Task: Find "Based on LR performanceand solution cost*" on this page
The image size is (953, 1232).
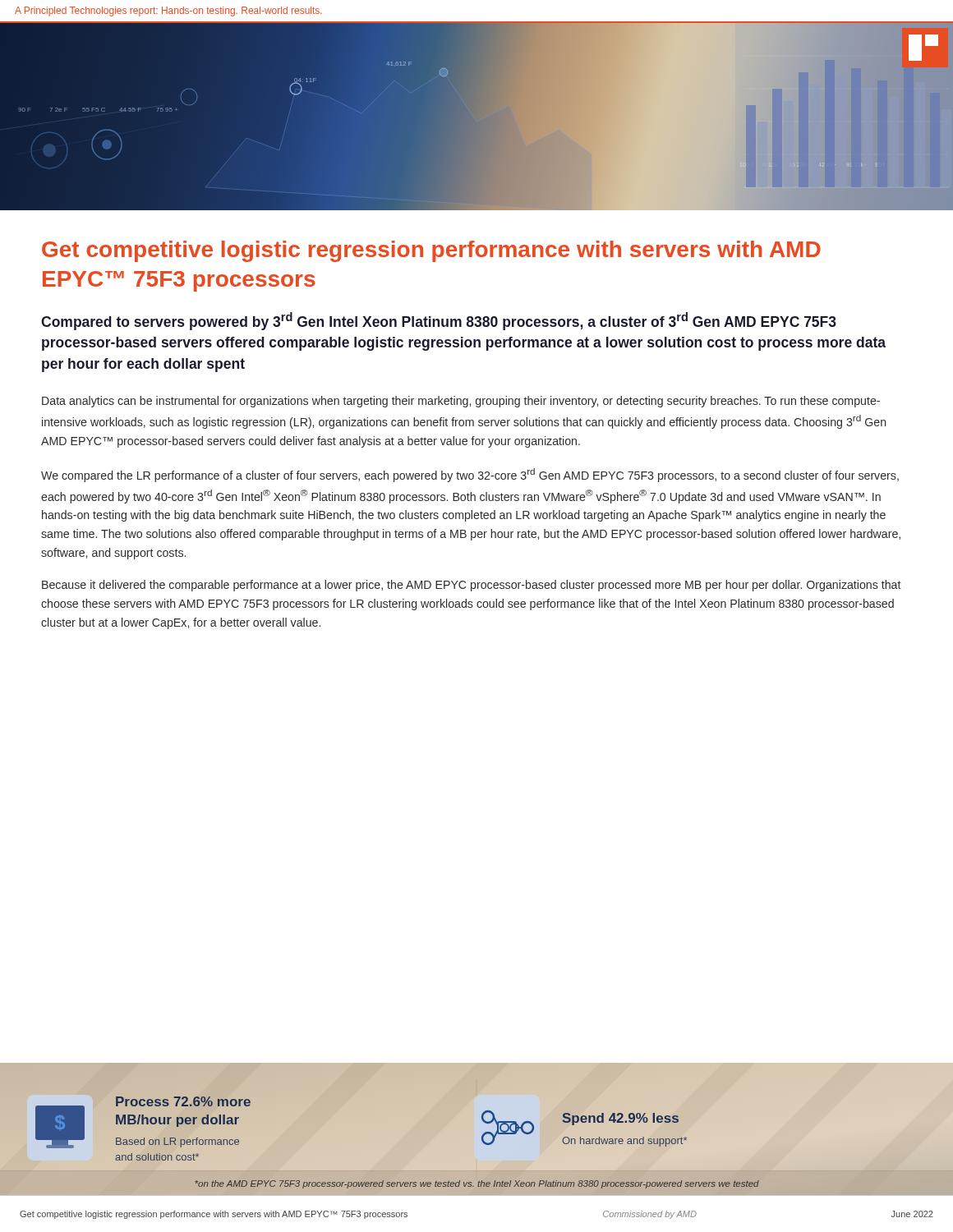Action: coord(177,1149)
